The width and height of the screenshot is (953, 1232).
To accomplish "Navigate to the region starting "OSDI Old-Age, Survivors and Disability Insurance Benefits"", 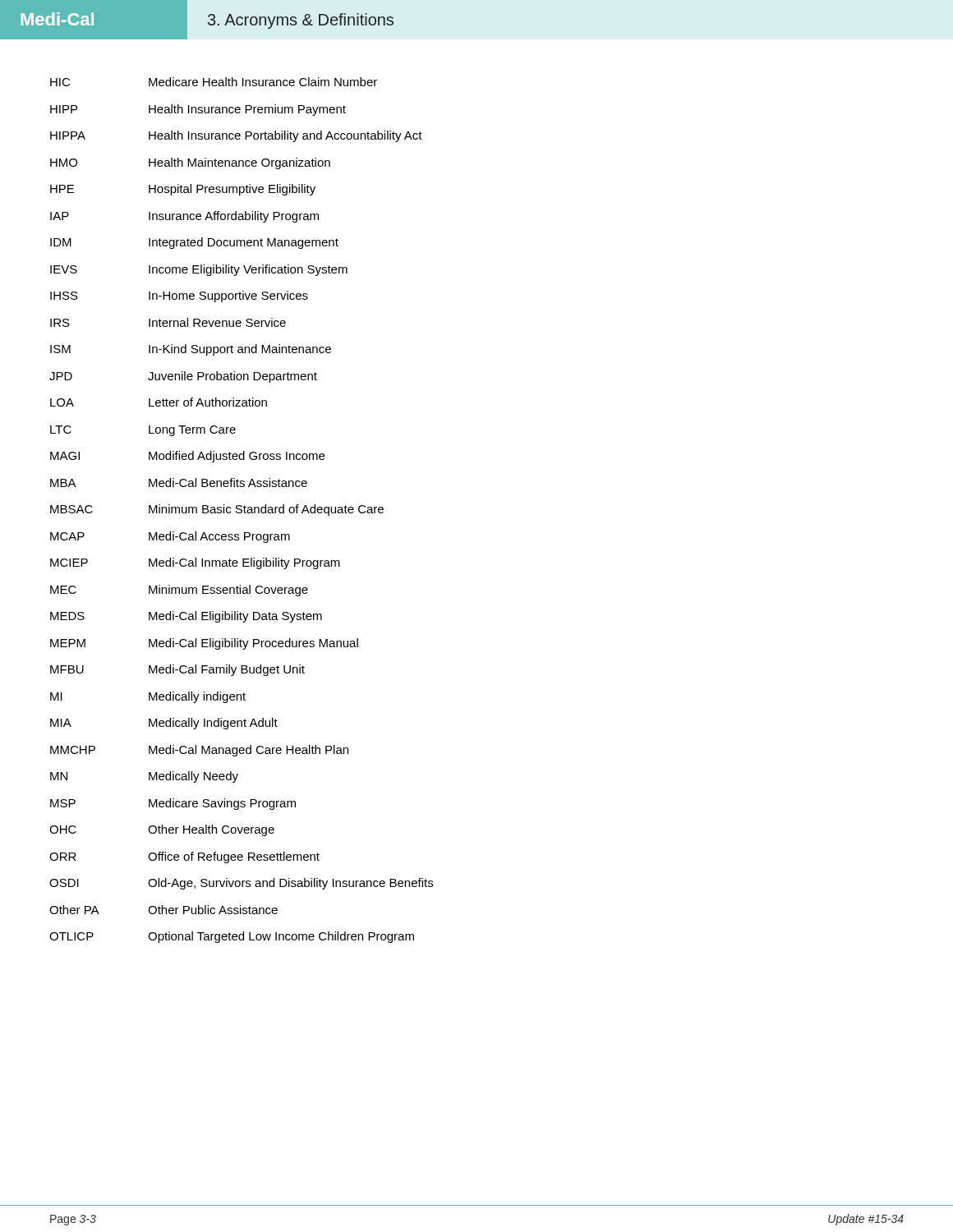I will click(x=241, y=883).
